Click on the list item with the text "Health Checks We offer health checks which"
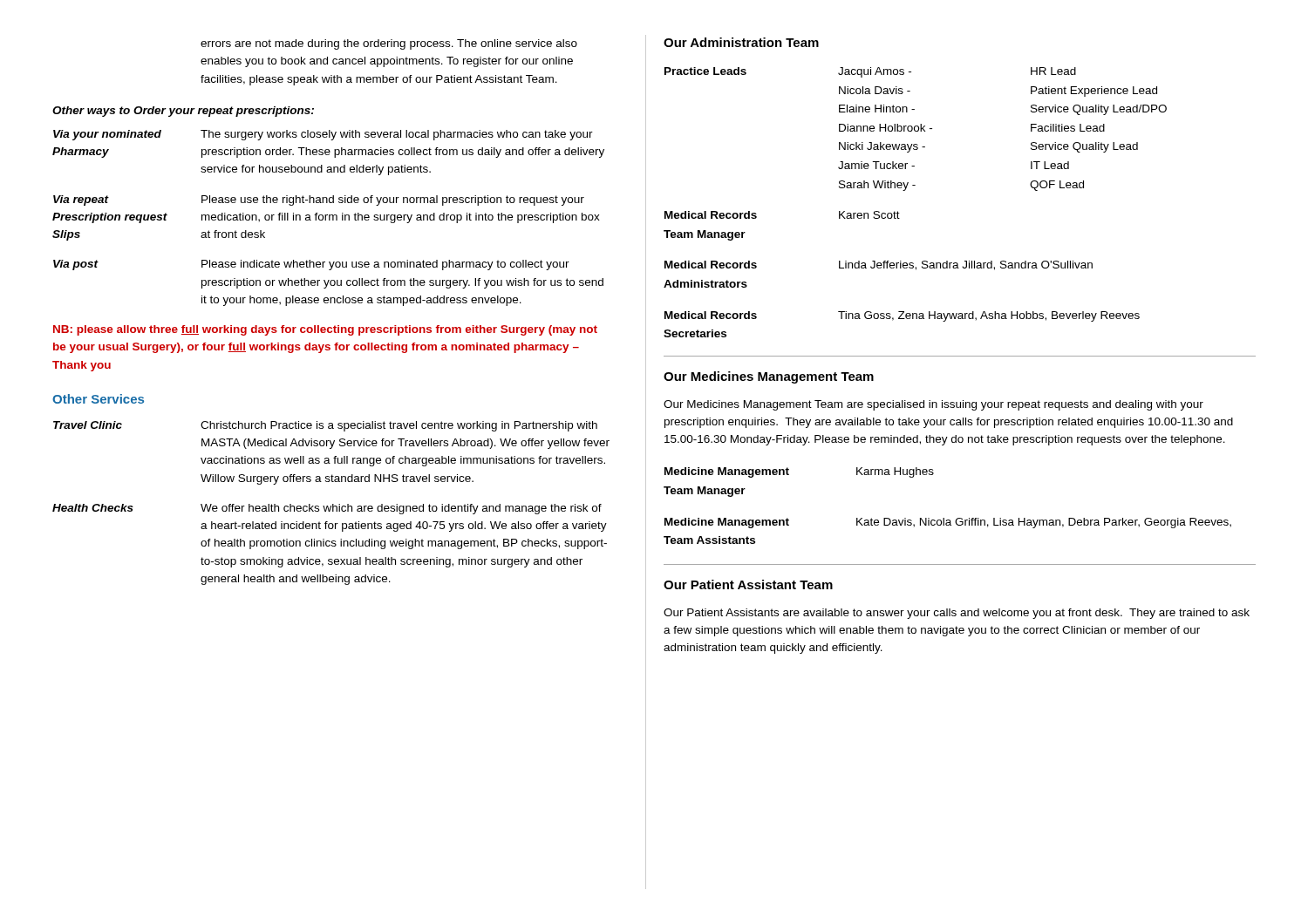 tap(331, 543)
